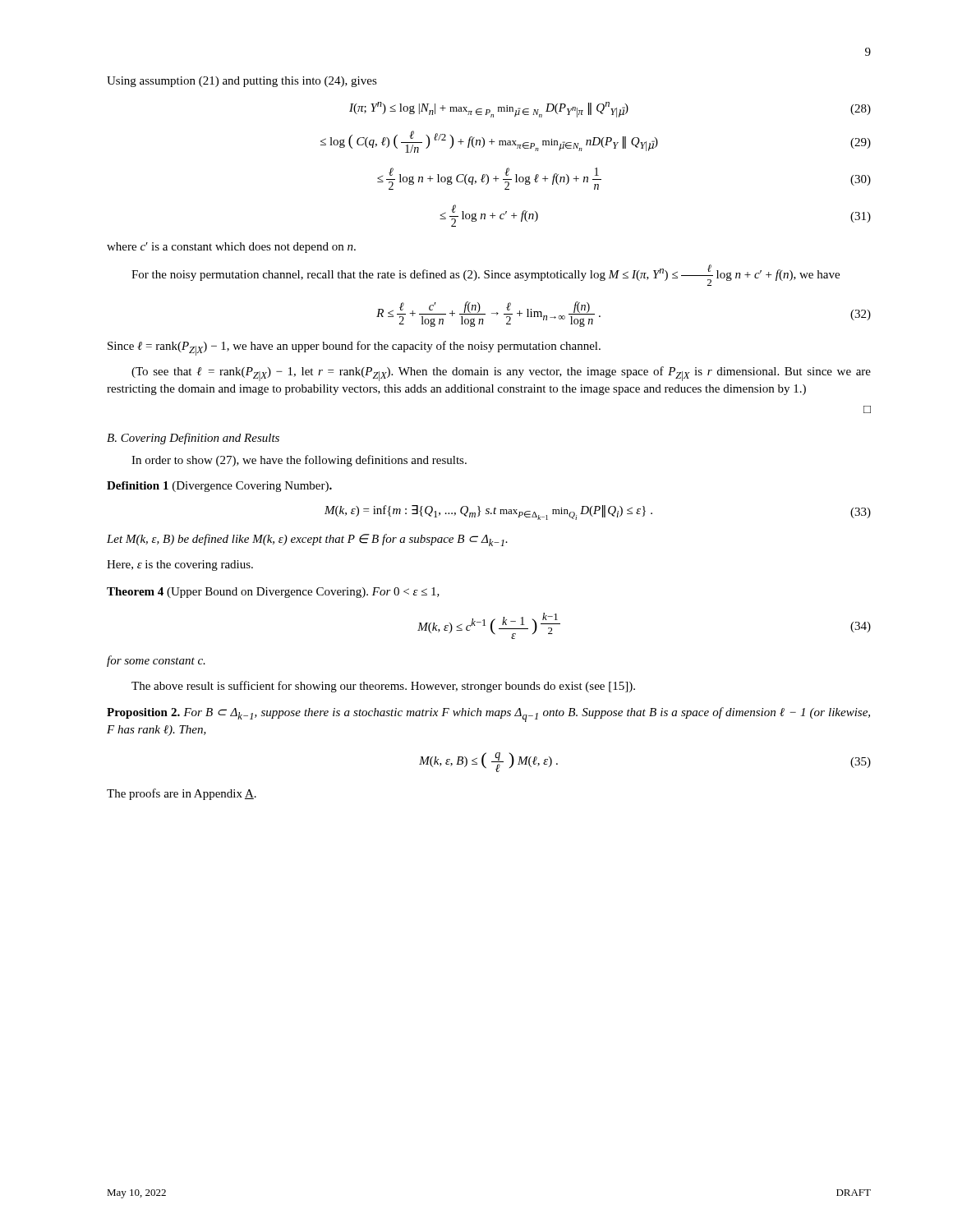Click on the passage starting "Using assumption (21) and putting this into"
The width and height of the screenshot is (953, 1232).
[x=242, y=81]
